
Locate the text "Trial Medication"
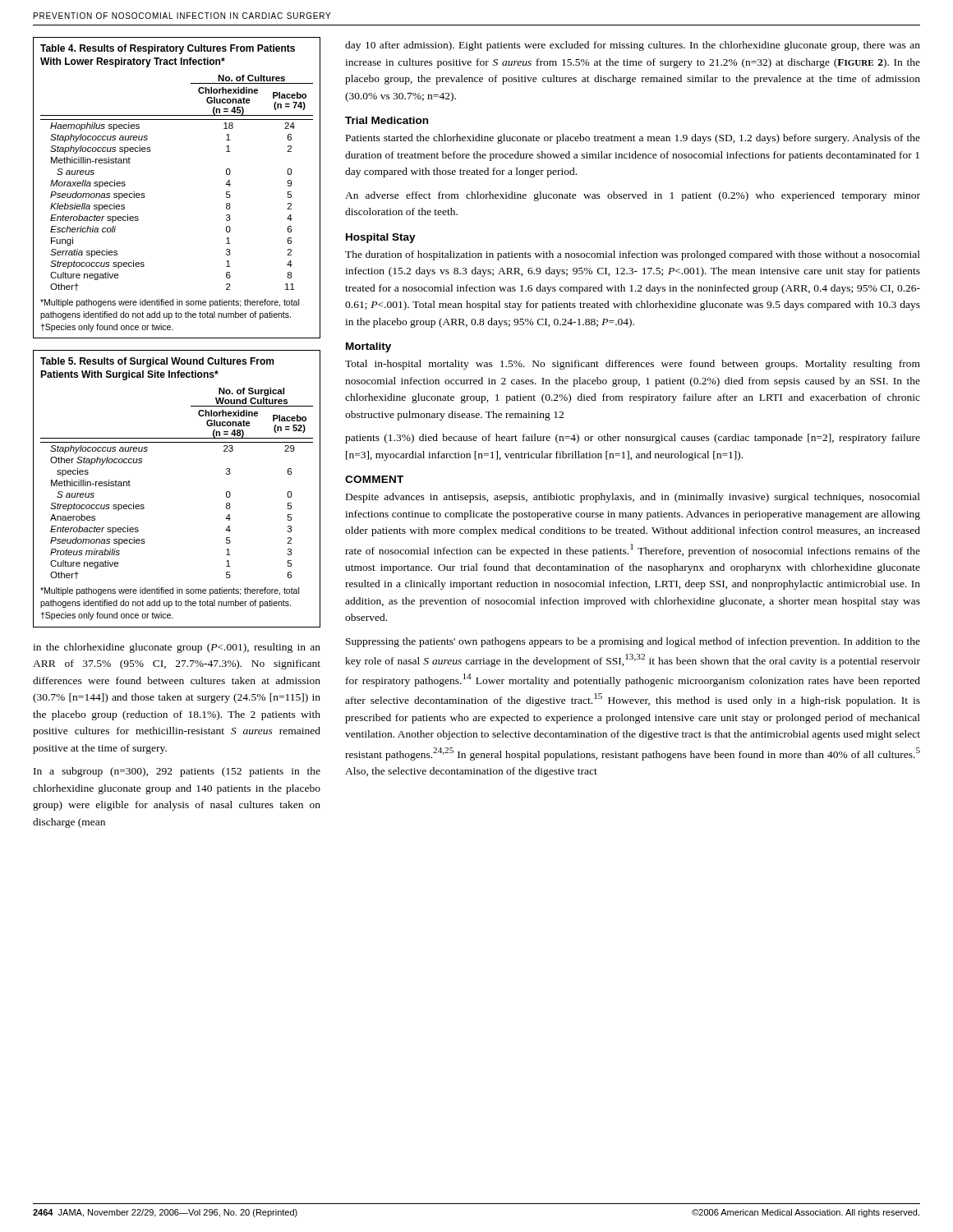tap(387, 120)
